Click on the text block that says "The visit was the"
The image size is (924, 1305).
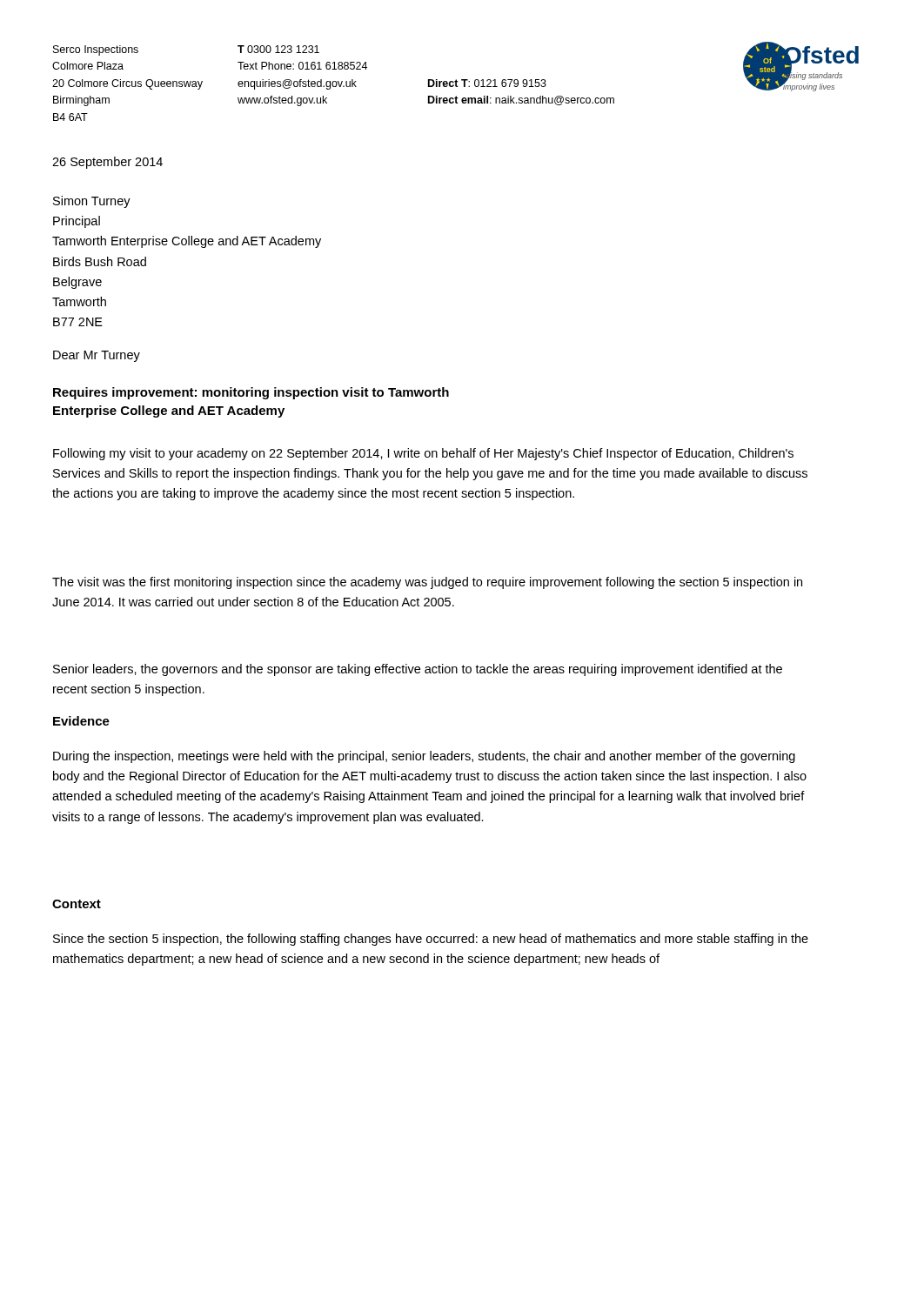coord(428,592)
